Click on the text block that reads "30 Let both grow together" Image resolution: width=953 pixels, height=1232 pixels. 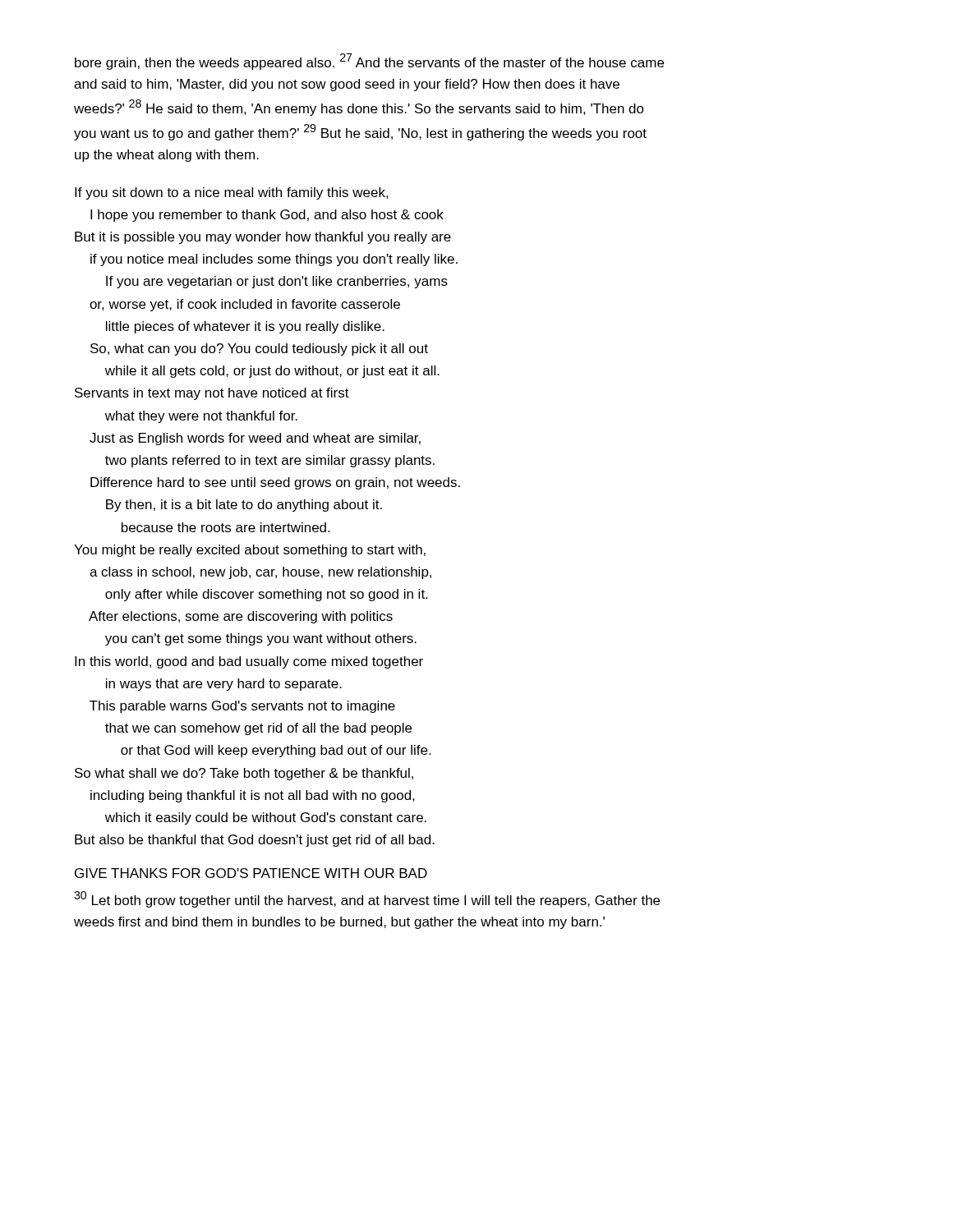pos(367,909)
